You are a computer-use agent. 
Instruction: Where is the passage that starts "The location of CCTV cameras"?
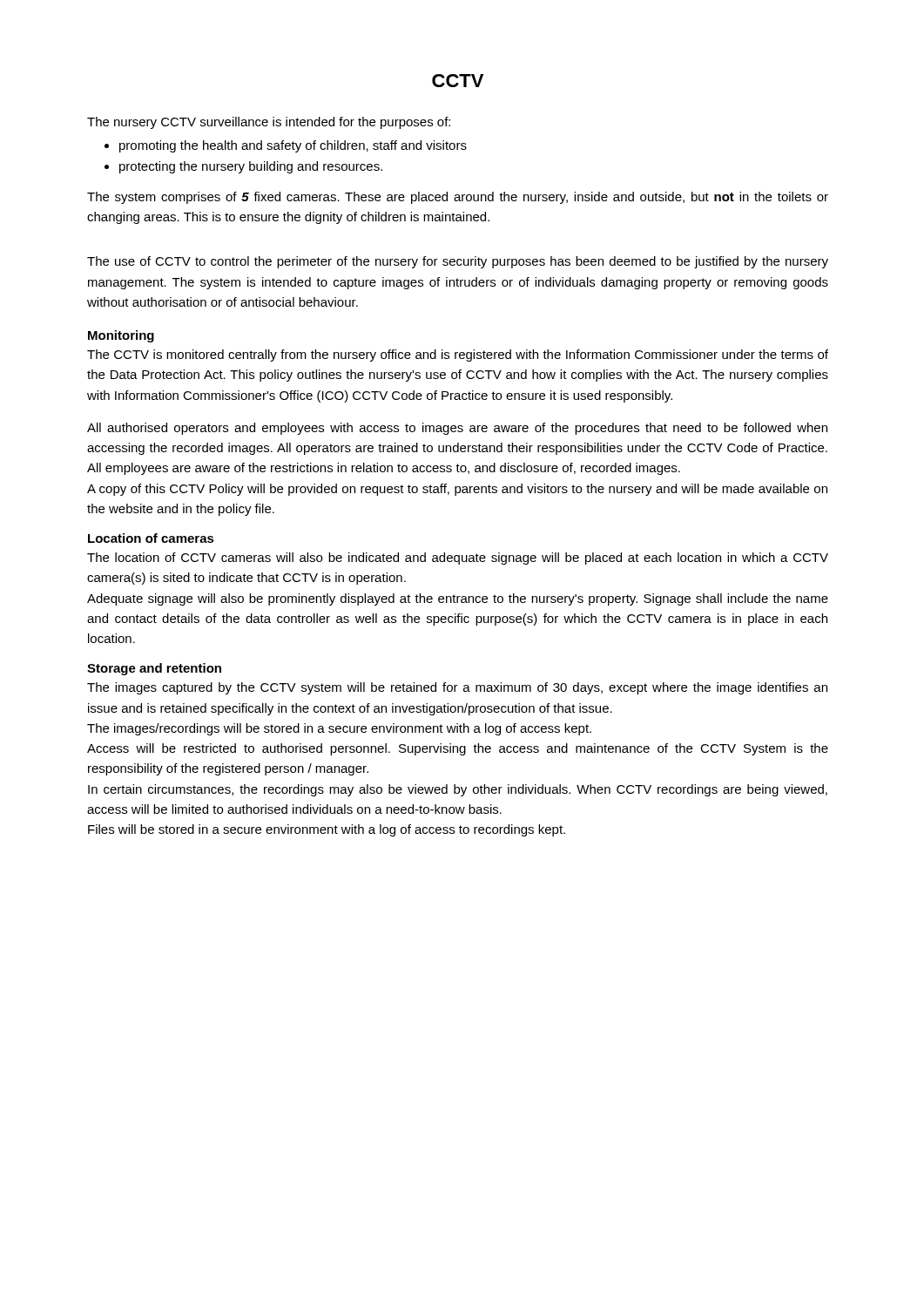click(x=458, y=598)
